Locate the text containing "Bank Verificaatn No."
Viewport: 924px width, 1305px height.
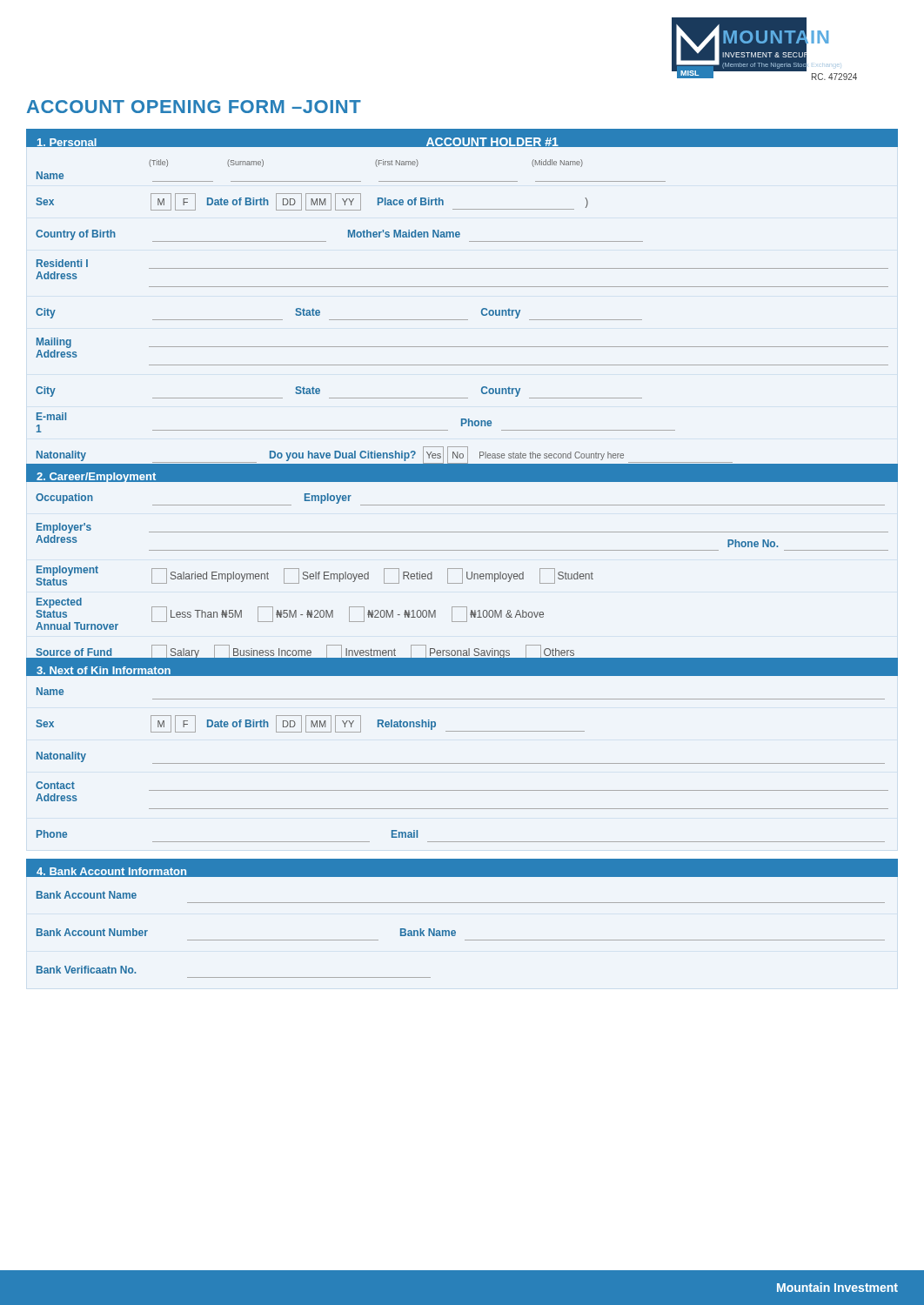coord(233,970)
